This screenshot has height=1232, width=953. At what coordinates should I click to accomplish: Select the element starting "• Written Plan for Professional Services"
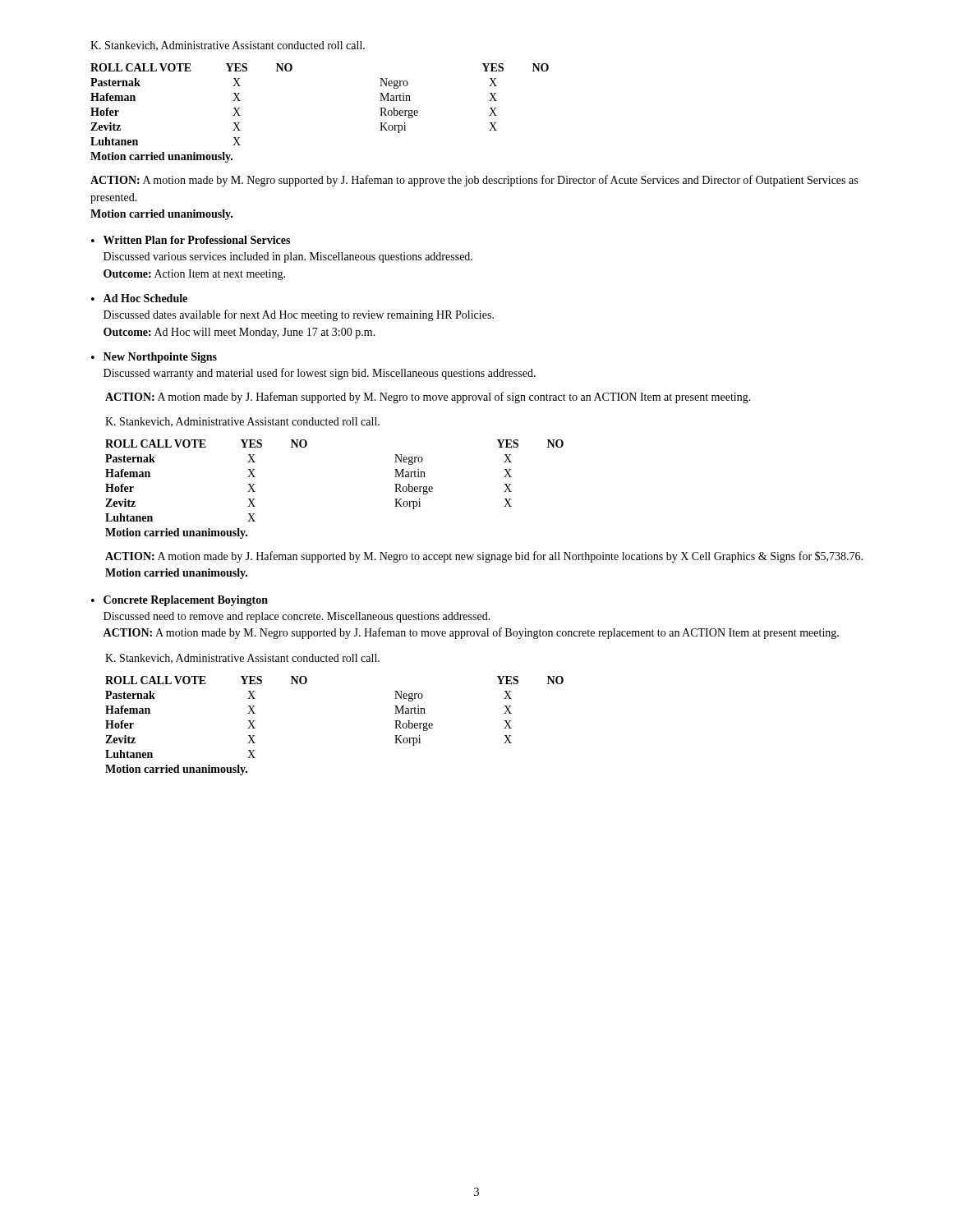tap(191, 240)
